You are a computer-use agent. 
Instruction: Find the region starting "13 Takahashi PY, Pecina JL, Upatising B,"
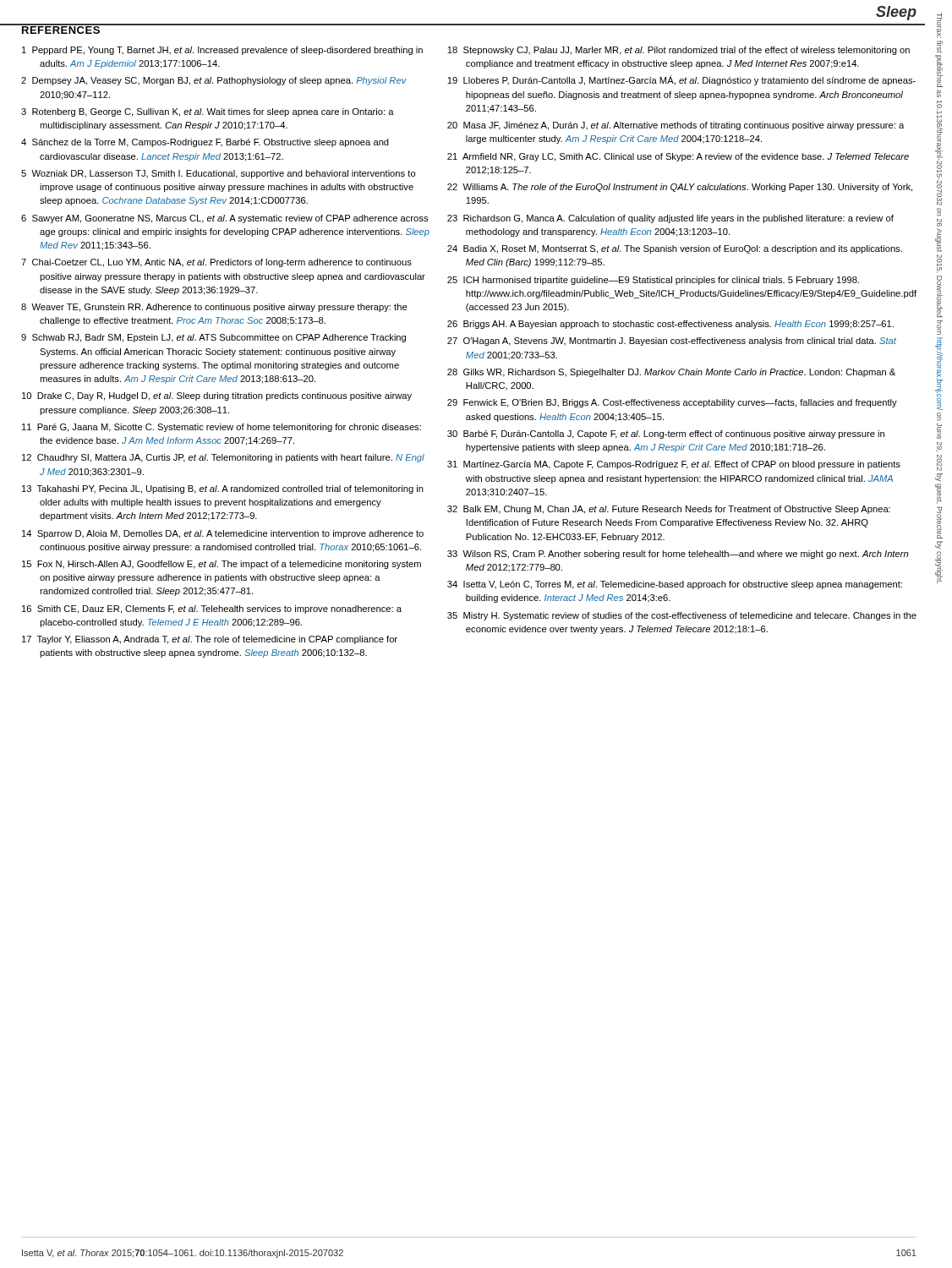pos(222,502)
